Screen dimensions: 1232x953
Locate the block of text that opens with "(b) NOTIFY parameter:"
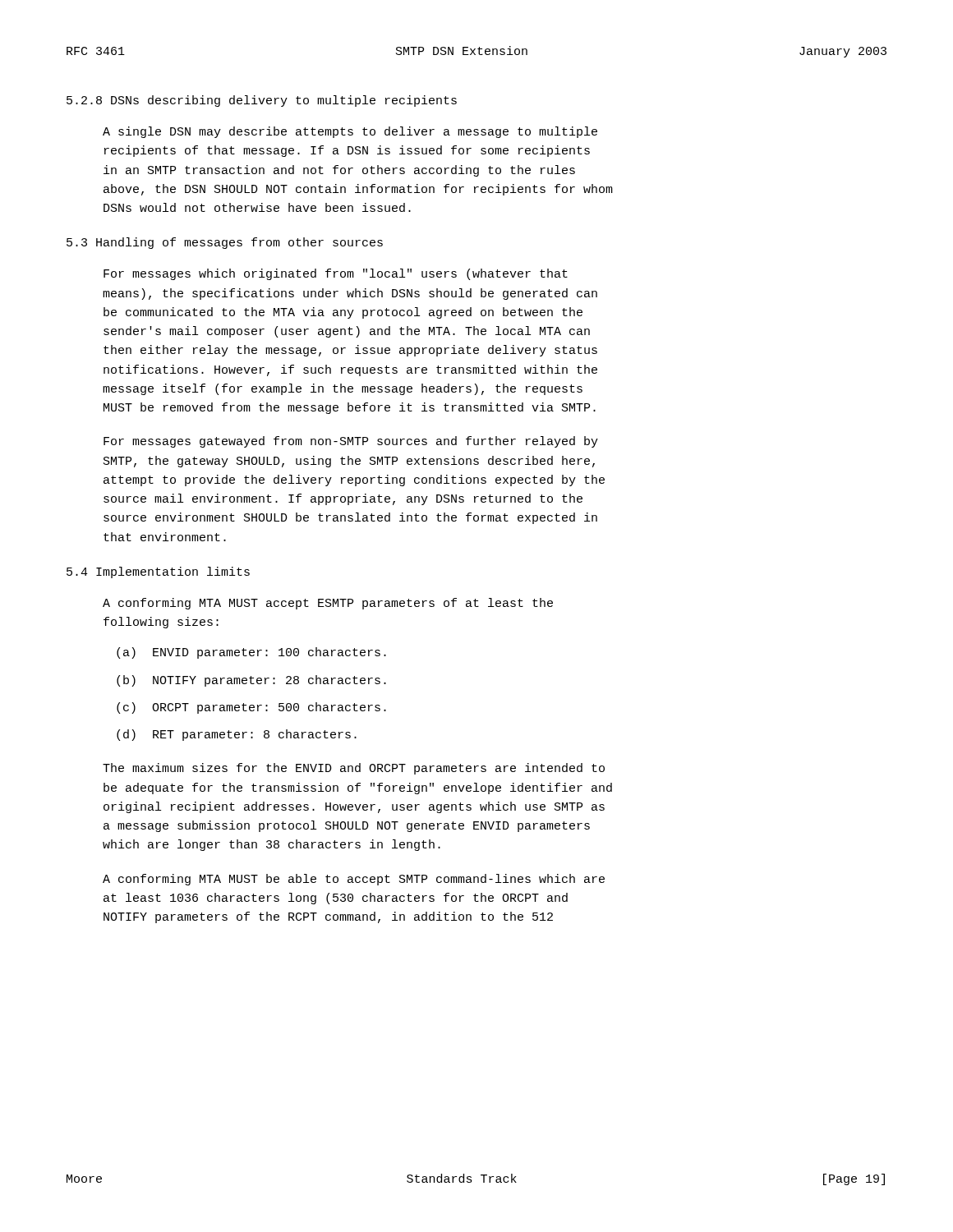[x=252, y=681]
